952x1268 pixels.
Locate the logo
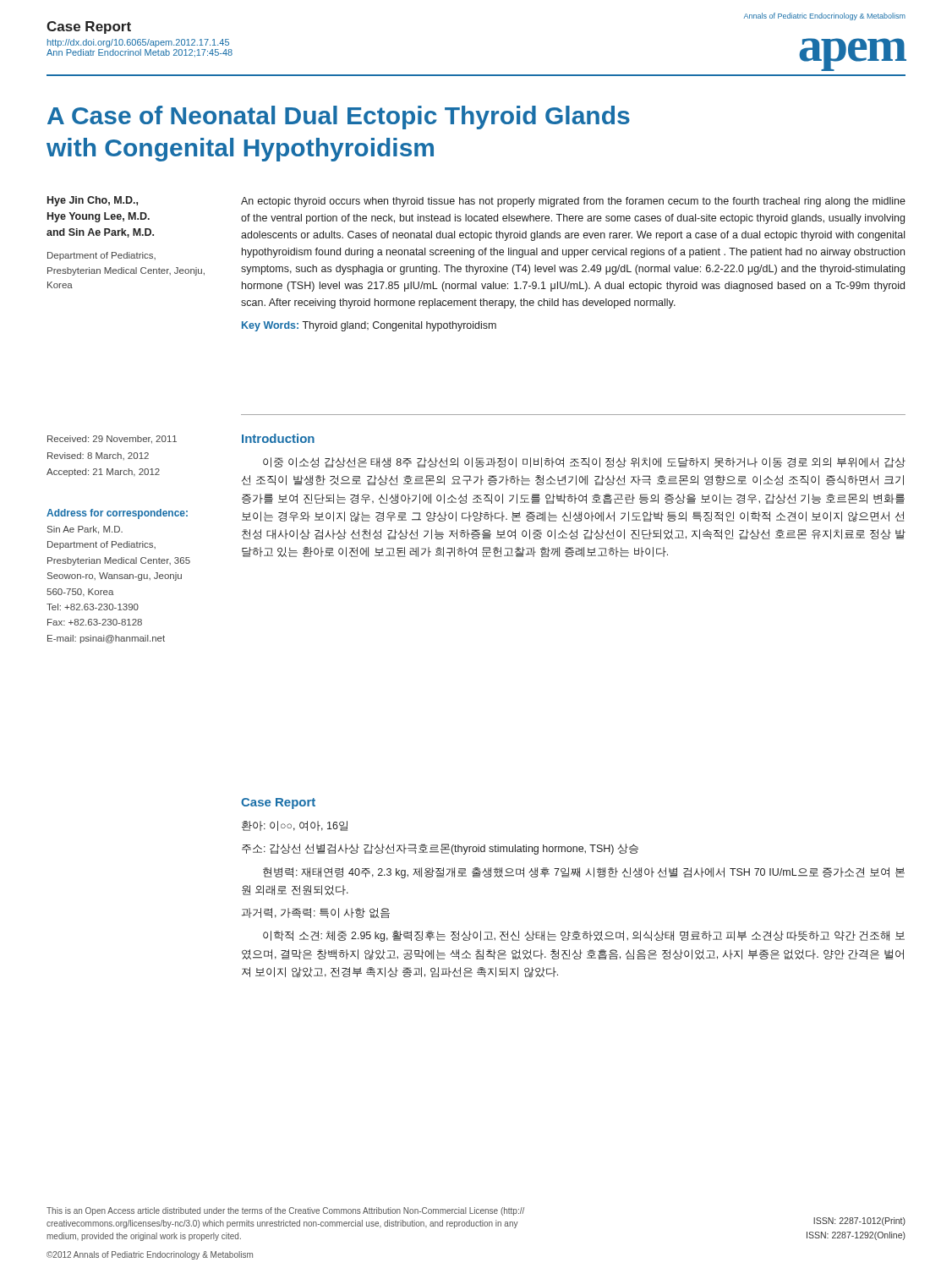coord(825,41)
